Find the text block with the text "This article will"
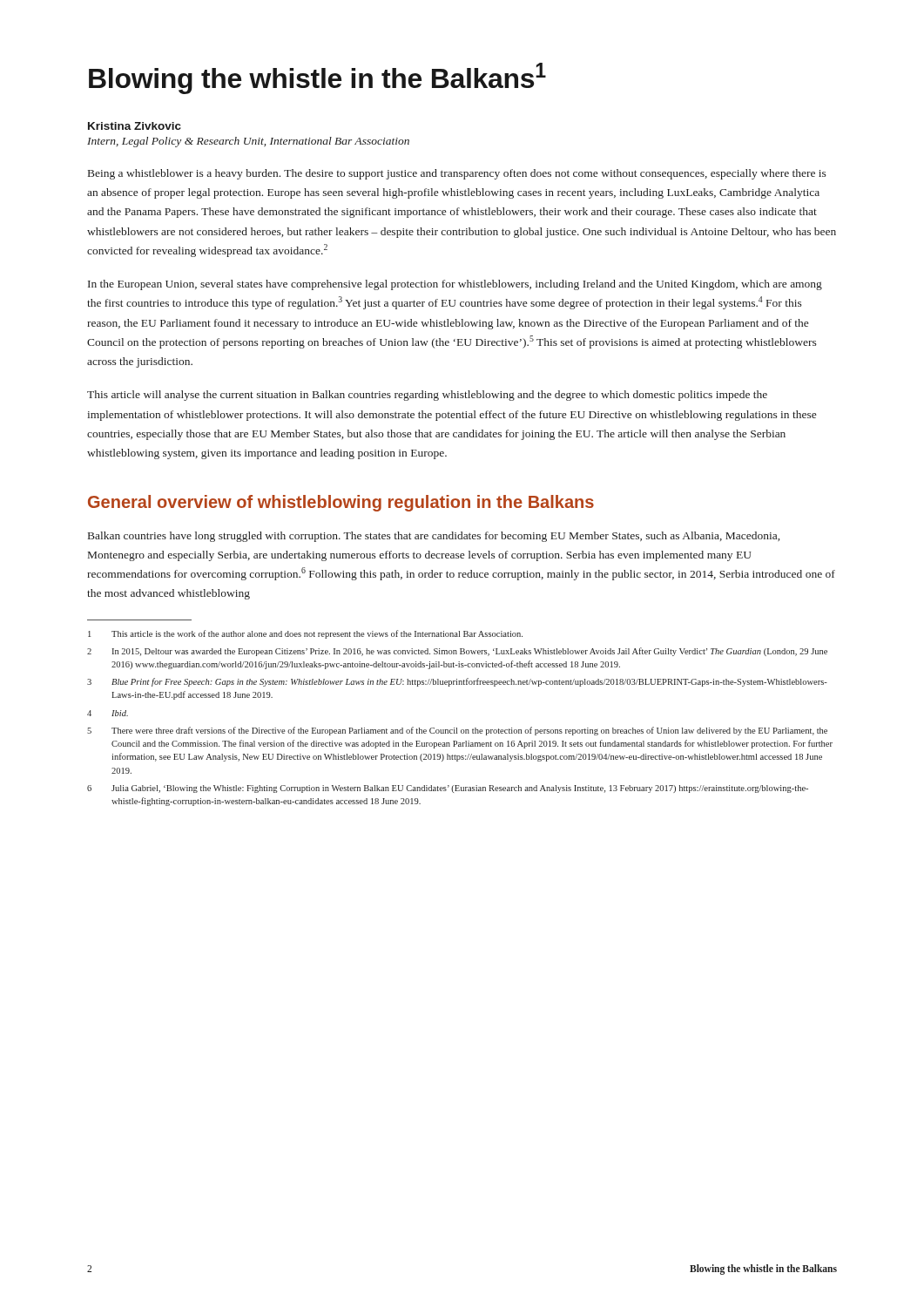Viewport: 924px width, 1307px height. click(452, 424)
